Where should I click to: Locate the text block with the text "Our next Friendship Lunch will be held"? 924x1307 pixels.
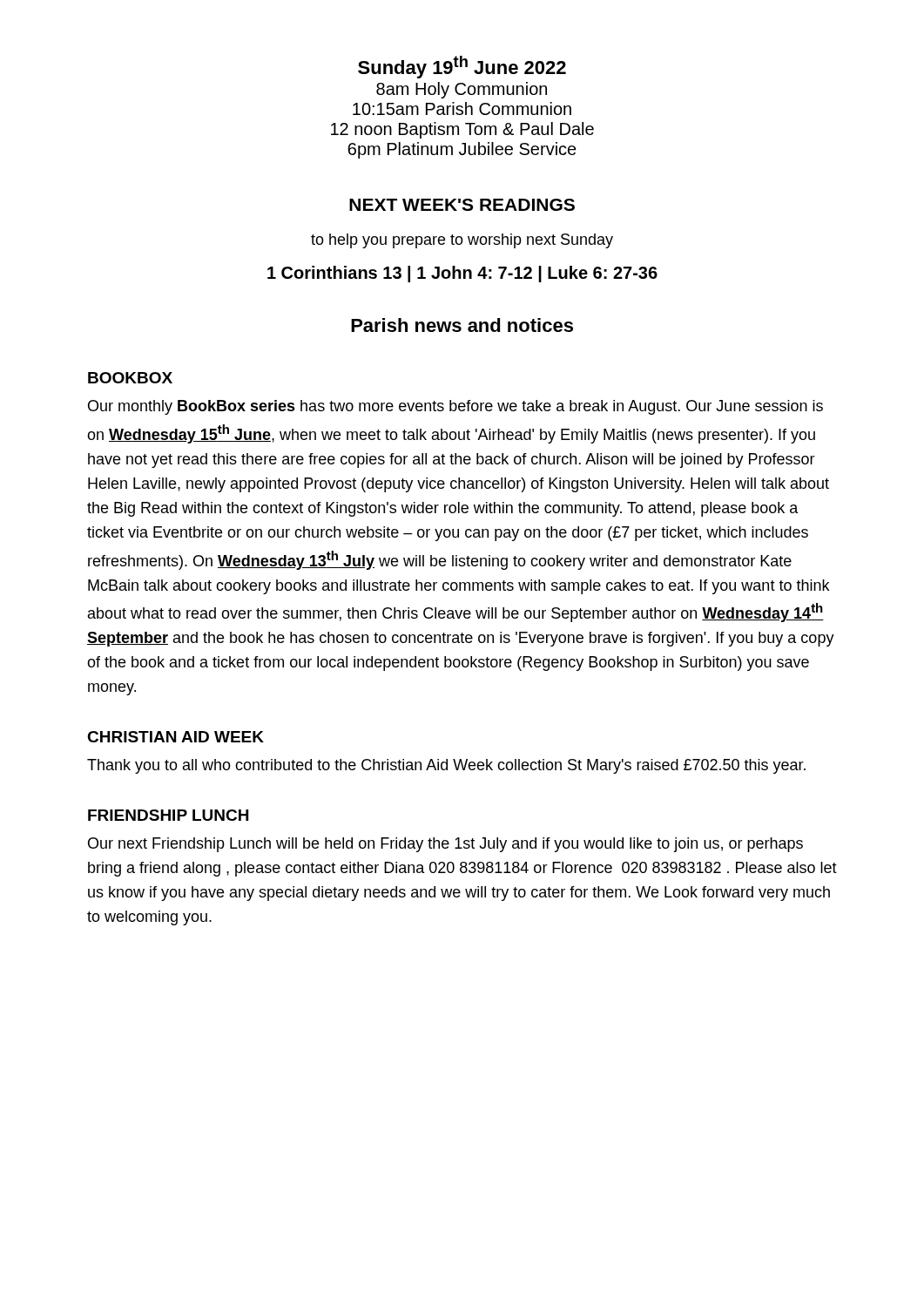coord(462,880)
